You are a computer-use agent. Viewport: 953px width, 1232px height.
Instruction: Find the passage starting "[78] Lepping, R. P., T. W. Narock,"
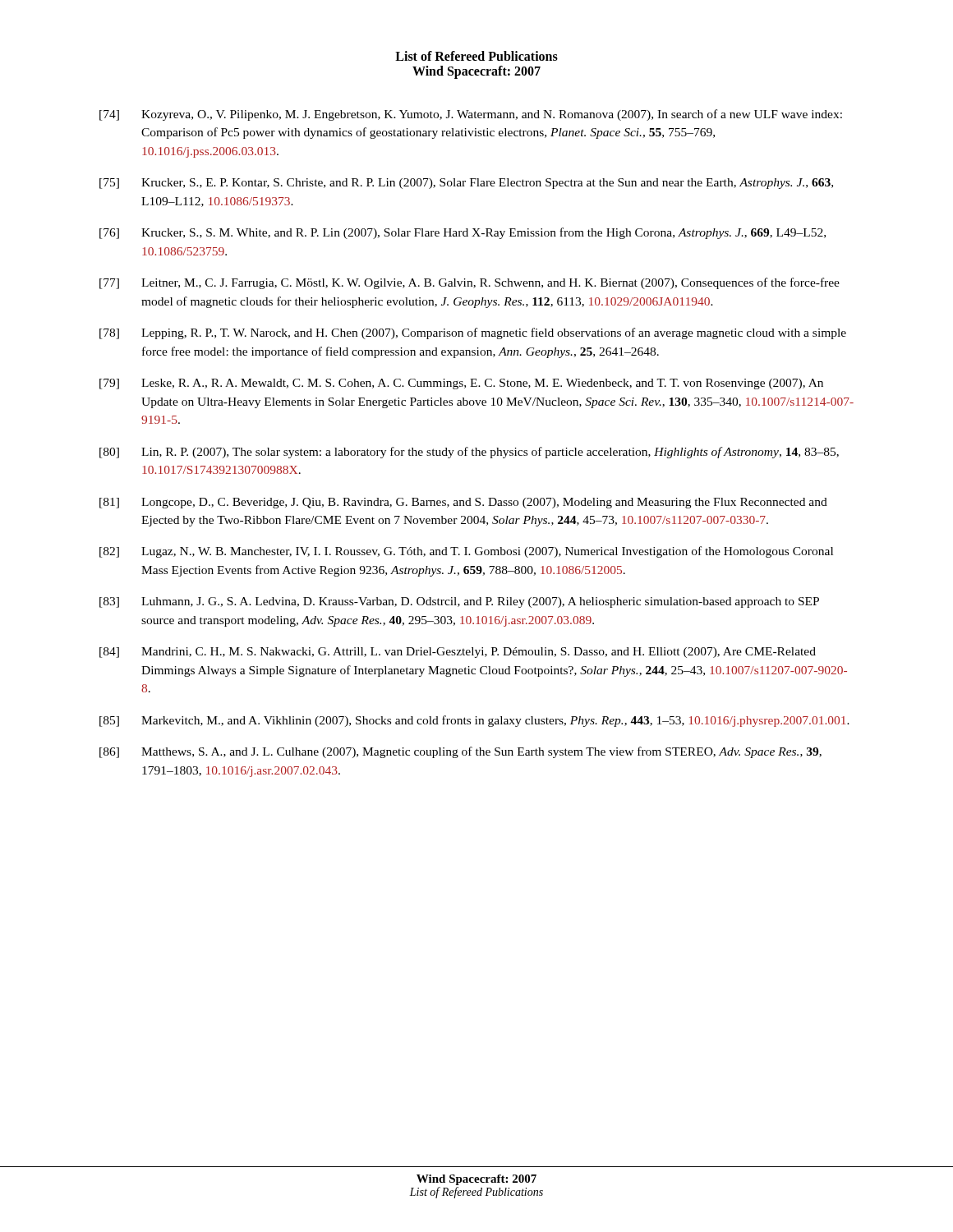(476, 342)
